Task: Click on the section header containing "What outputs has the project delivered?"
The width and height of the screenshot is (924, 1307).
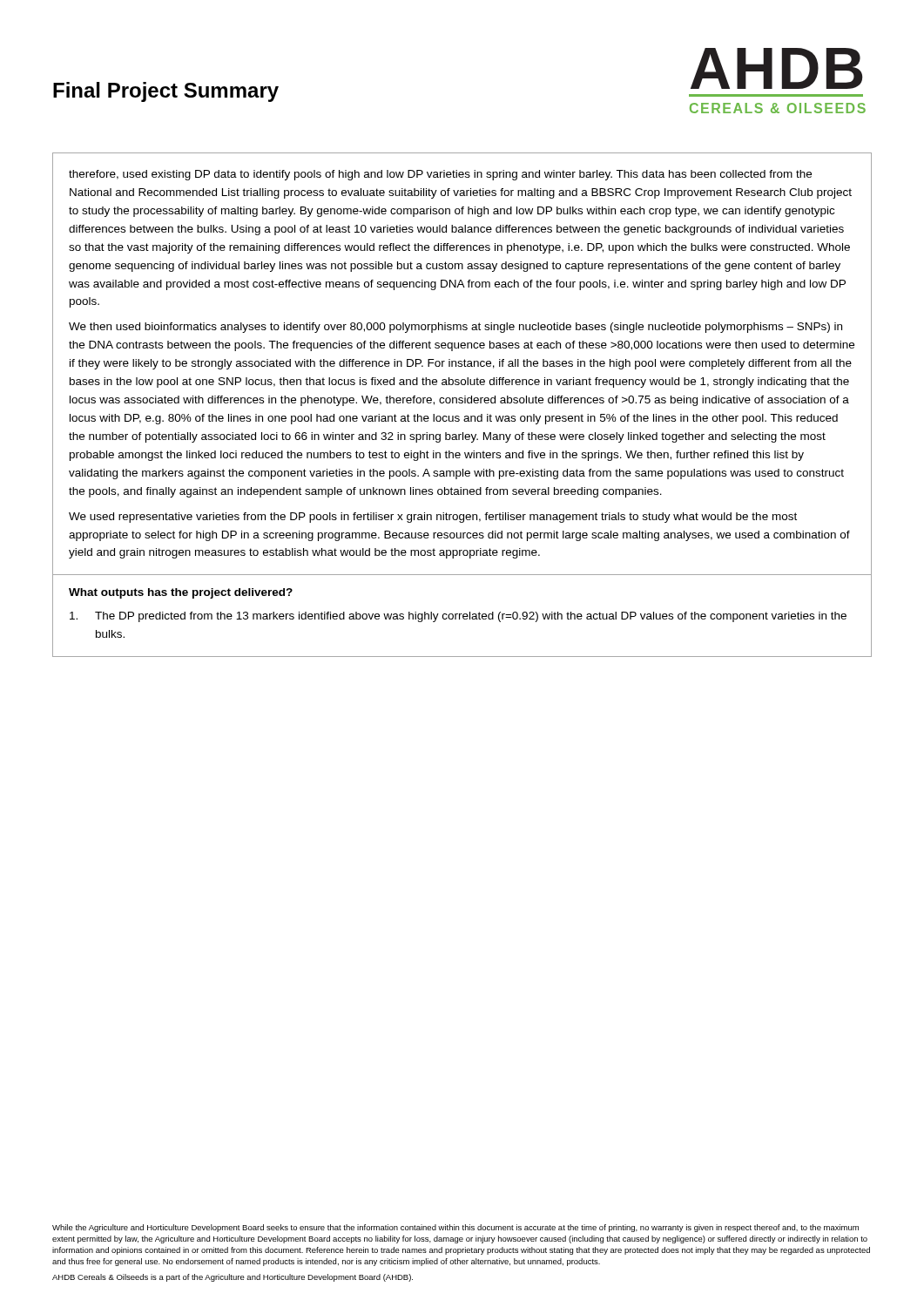Action: 181,592
